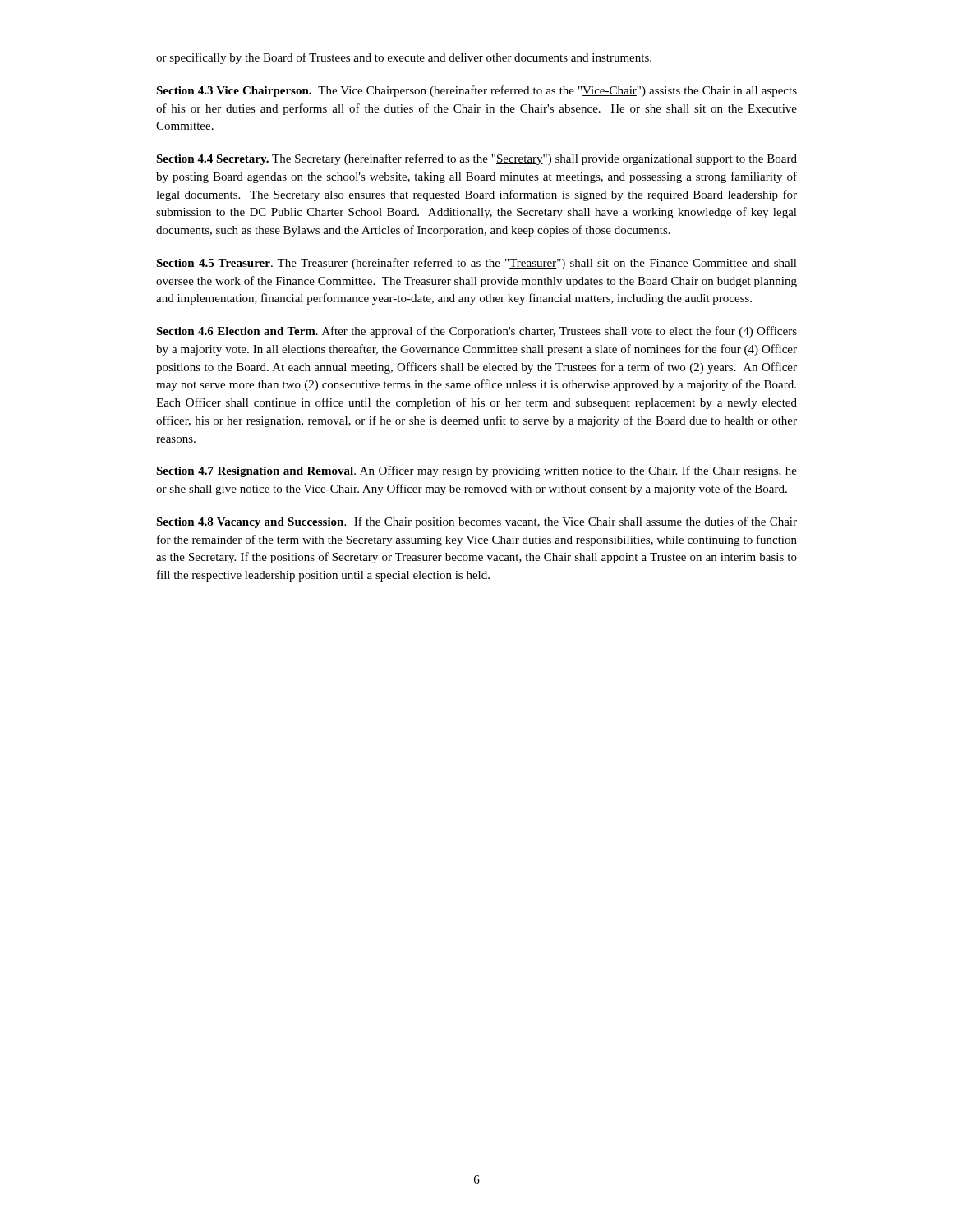Locate the passage starting "Section 4.4 Secretary."

click(x=476, y=194)
